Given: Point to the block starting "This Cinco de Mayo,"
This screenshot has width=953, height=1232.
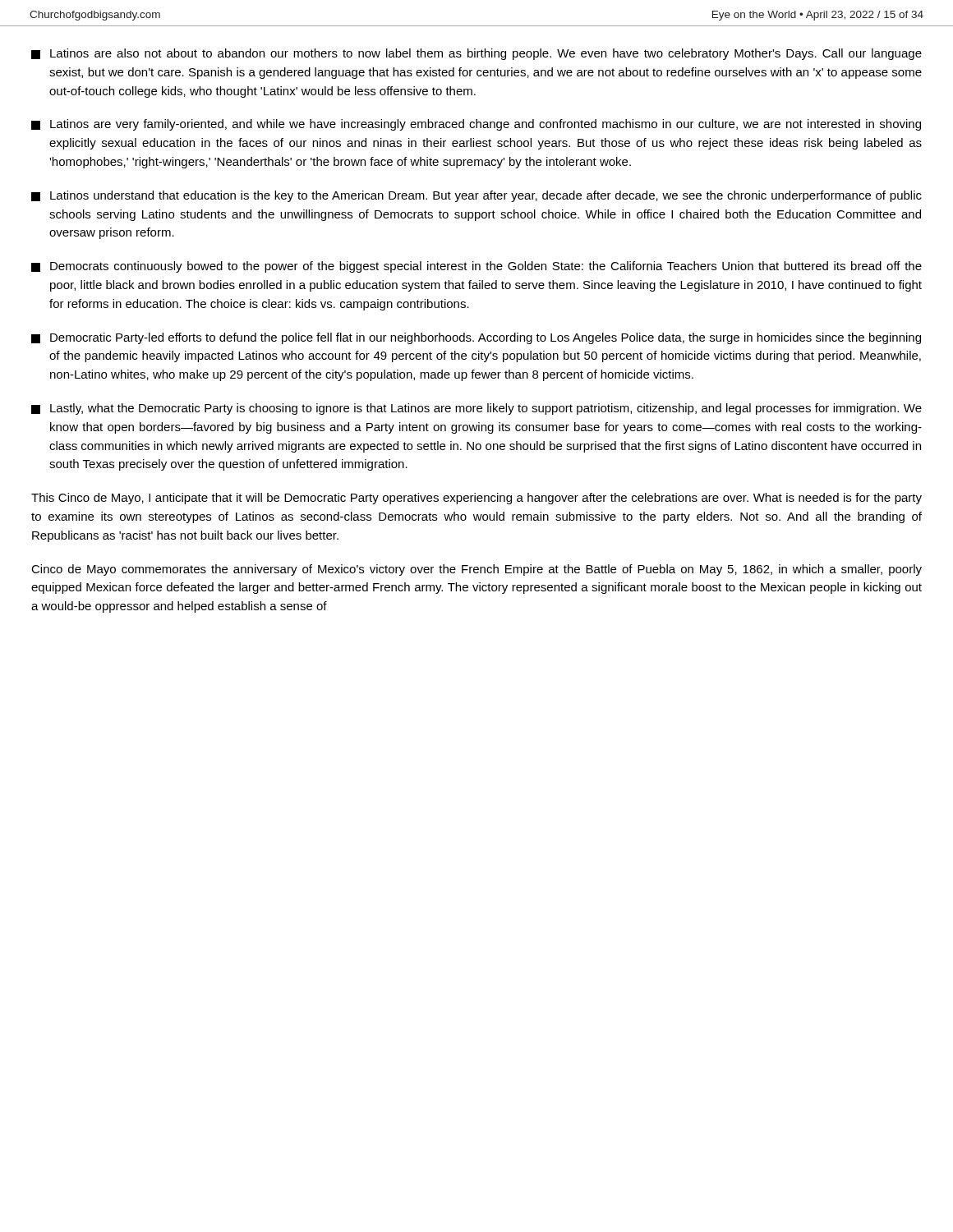Looking at the screenshot, I should coord(476,516).
